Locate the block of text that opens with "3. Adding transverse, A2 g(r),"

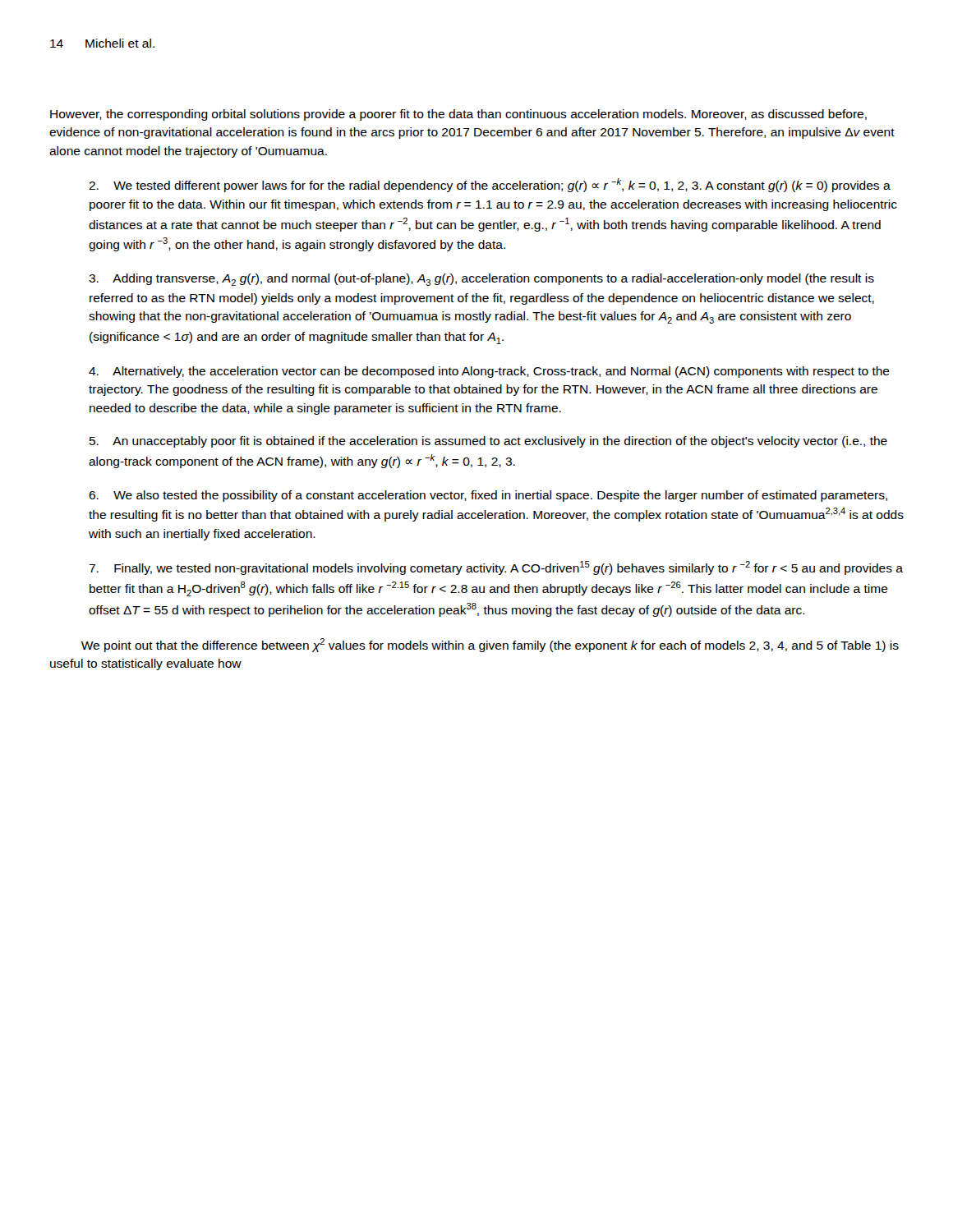496,308
